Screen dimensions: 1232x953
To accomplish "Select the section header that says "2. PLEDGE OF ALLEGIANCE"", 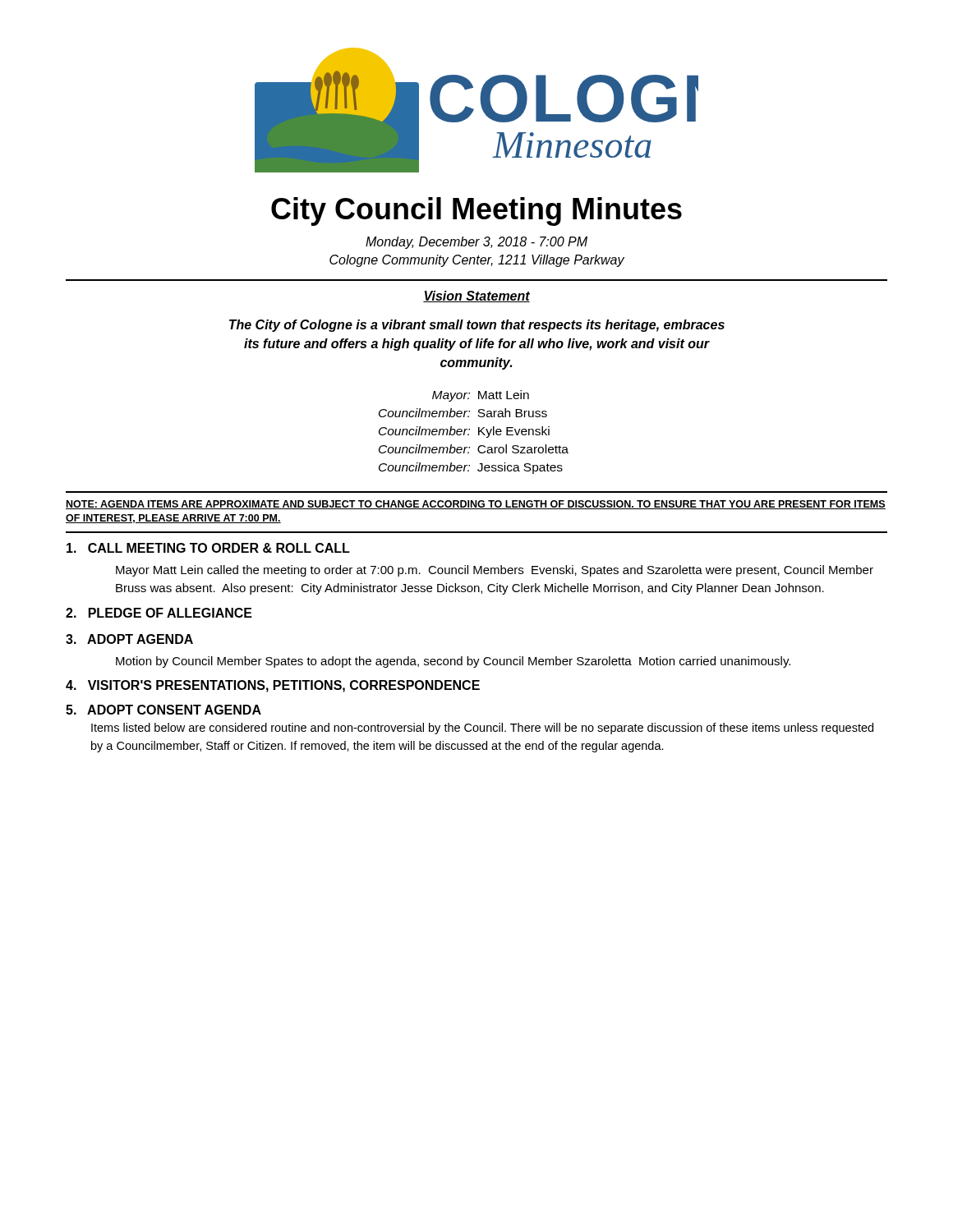I will 159,613.
